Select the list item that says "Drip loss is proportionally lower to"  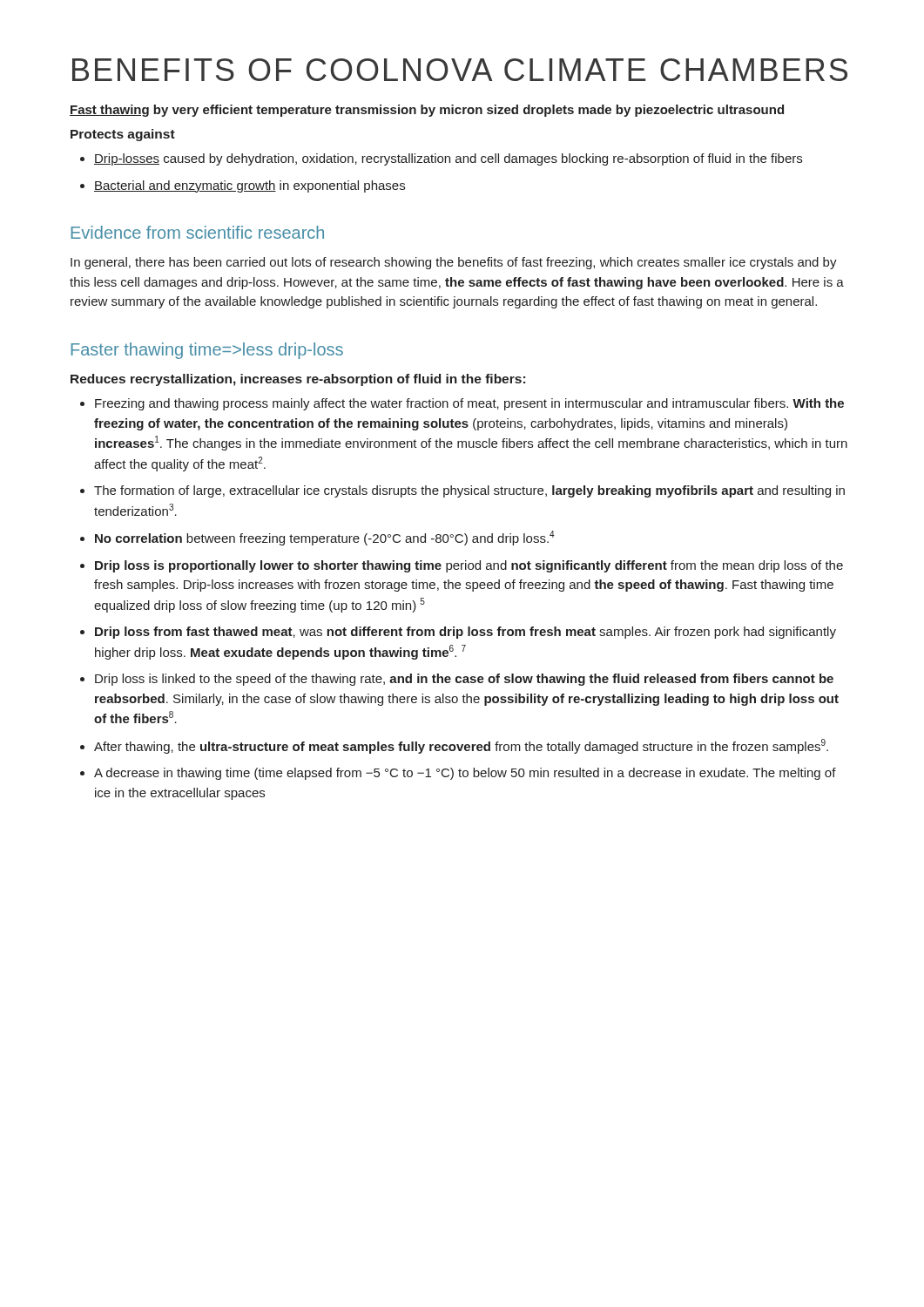pyautogui.click(x=469, y=585)
